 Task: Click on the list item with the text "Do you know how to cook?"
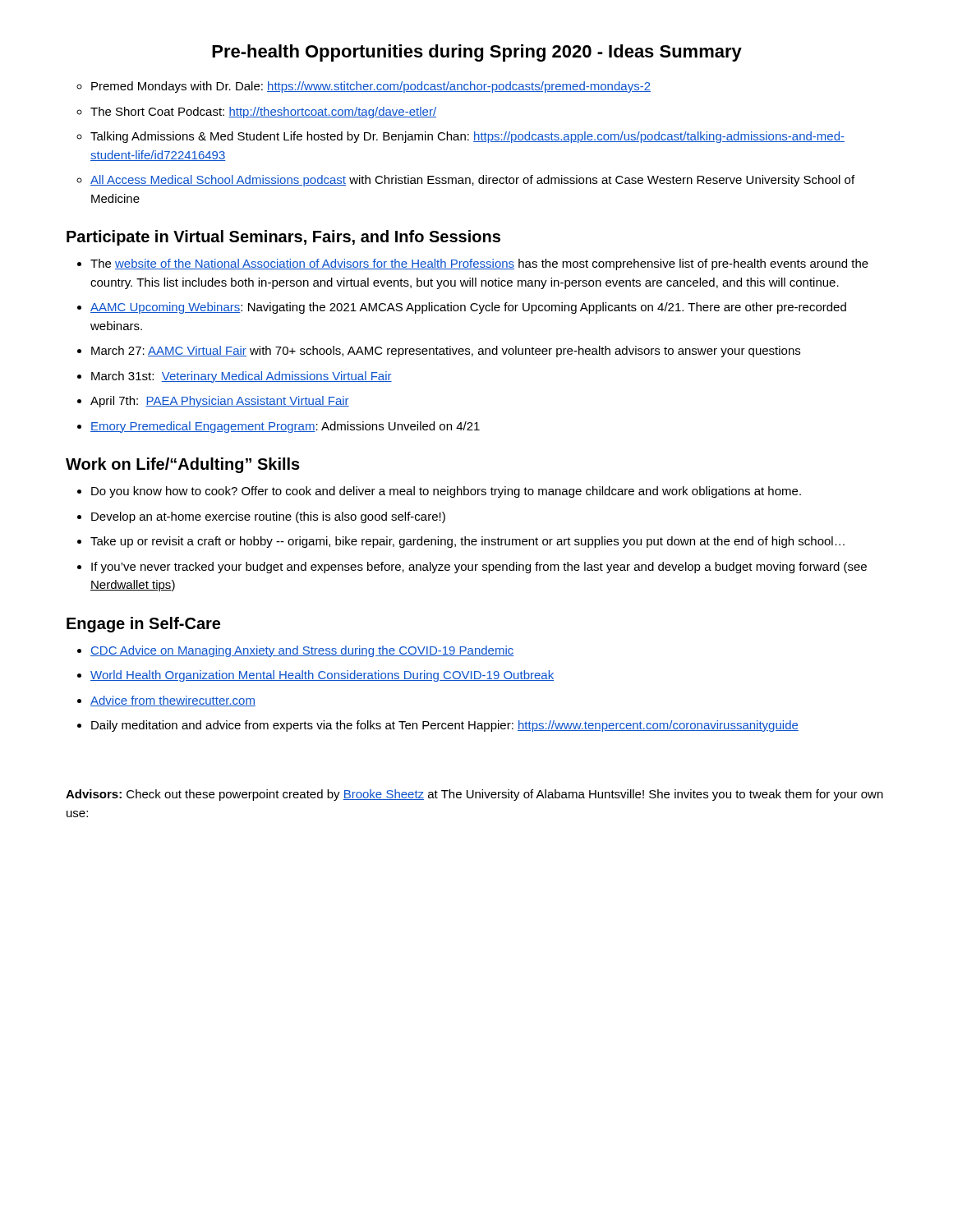pyautogui.click(x=489, y=491)
